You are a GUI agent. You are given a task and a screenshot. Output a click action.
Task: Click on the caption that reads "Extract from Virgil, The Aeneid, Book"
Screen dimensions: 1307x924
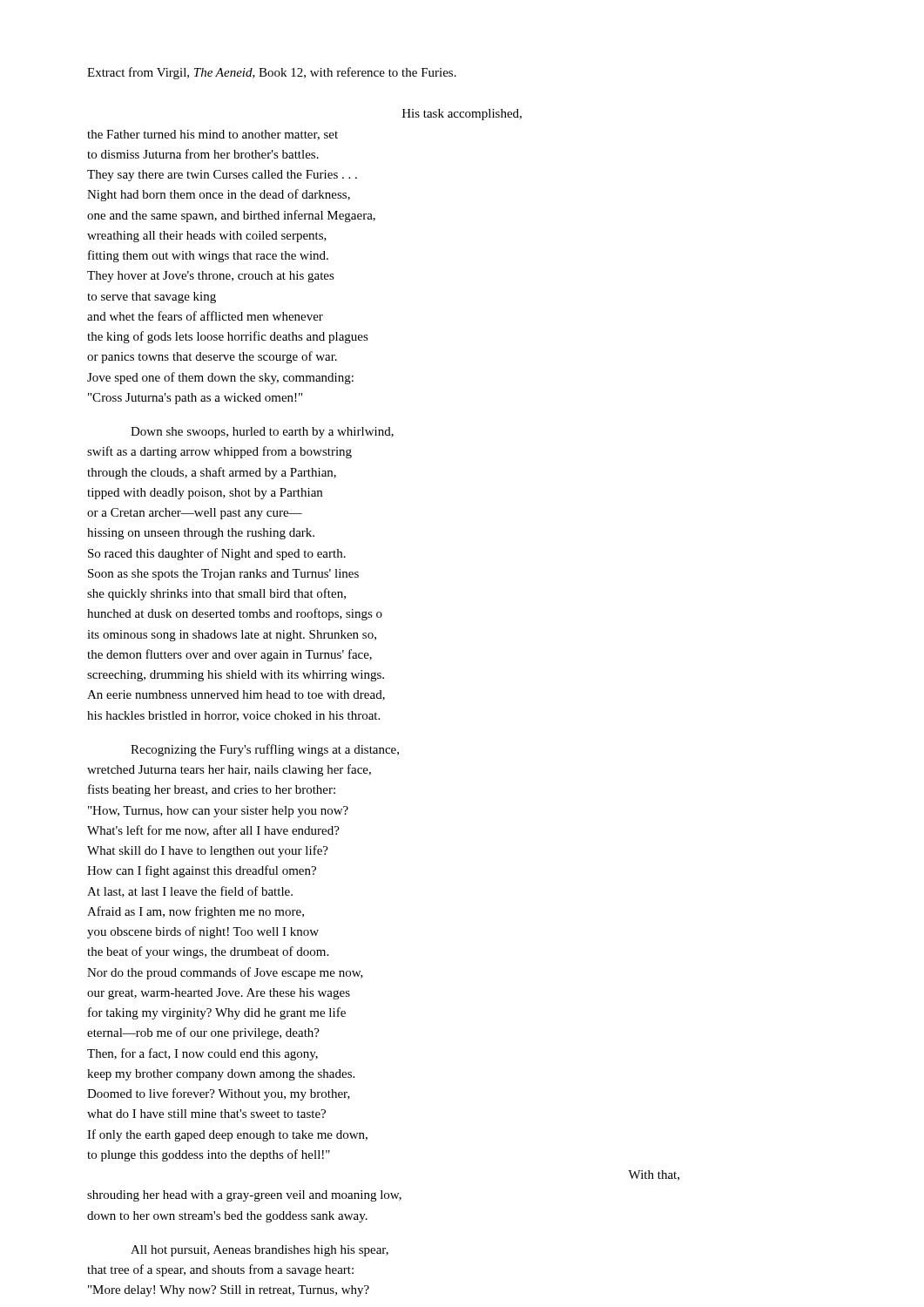pos(272,72)
